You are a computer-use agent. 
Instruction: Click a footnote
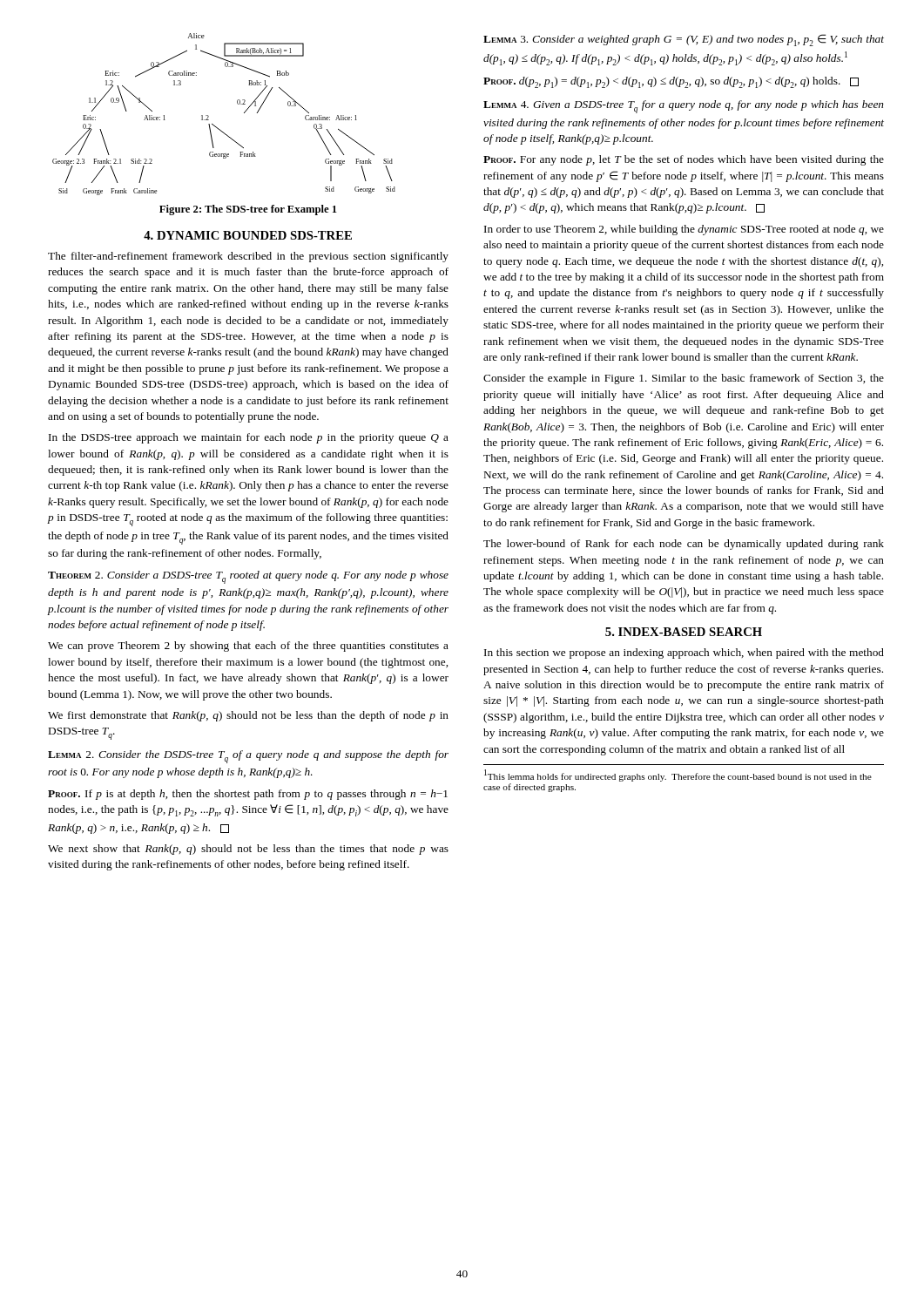click(677, 780)
